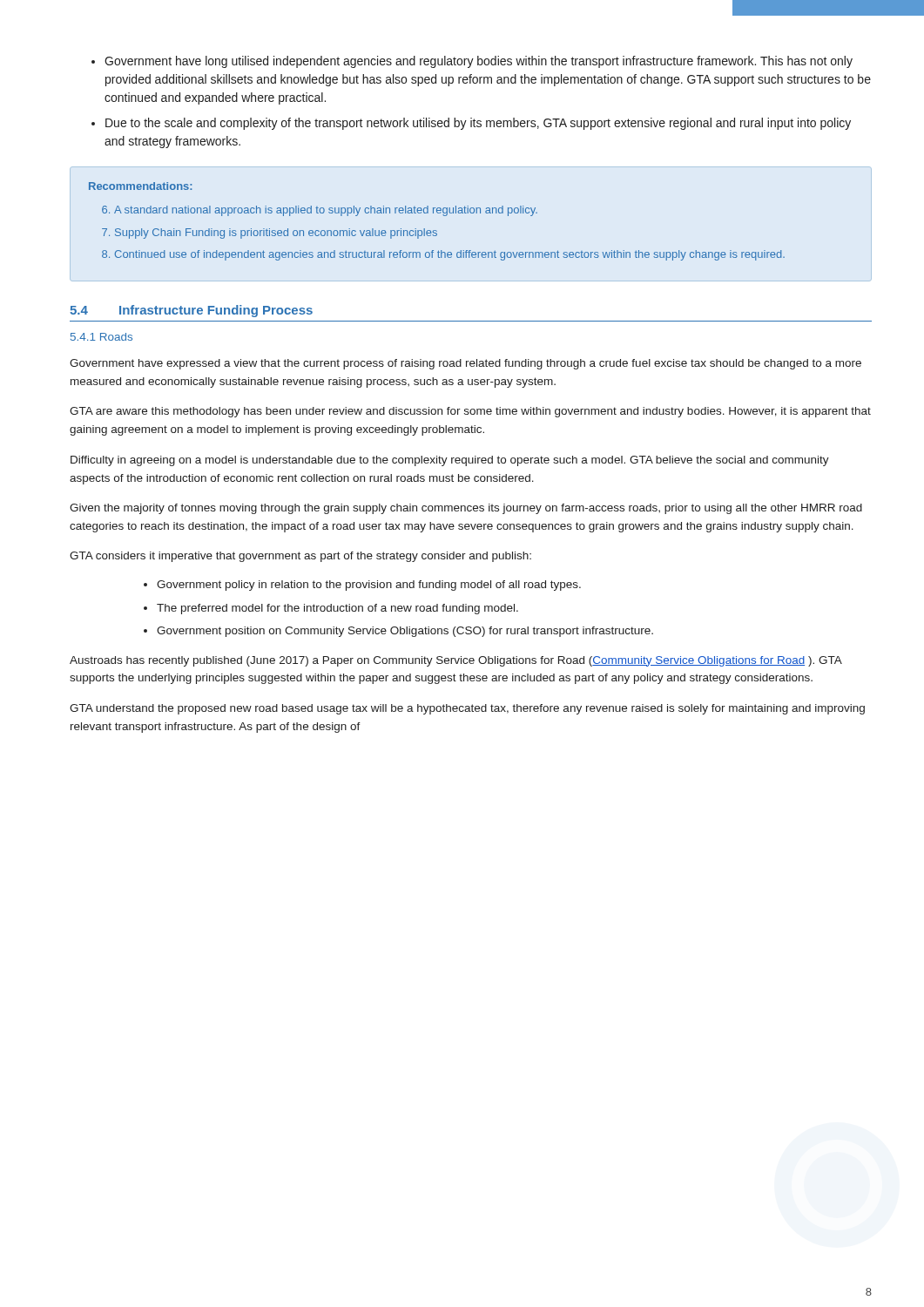
Task: Select the passage starting "The preferred model for the introduction of"
Action: pyautogui.click(x=338, y=607)
